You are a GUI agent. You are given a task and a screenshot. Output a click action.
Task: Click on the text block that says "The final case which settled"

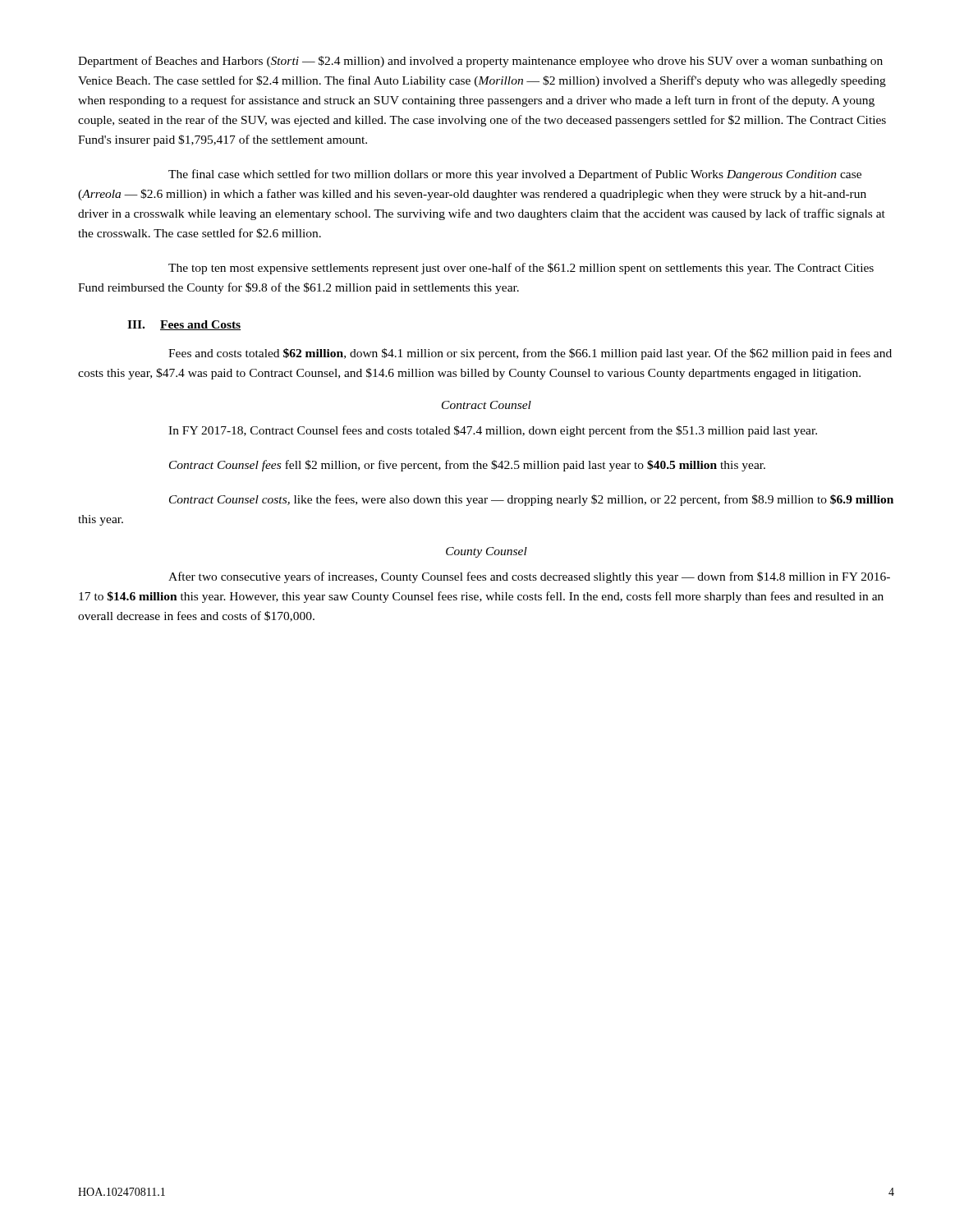click(x=486, y=204)
